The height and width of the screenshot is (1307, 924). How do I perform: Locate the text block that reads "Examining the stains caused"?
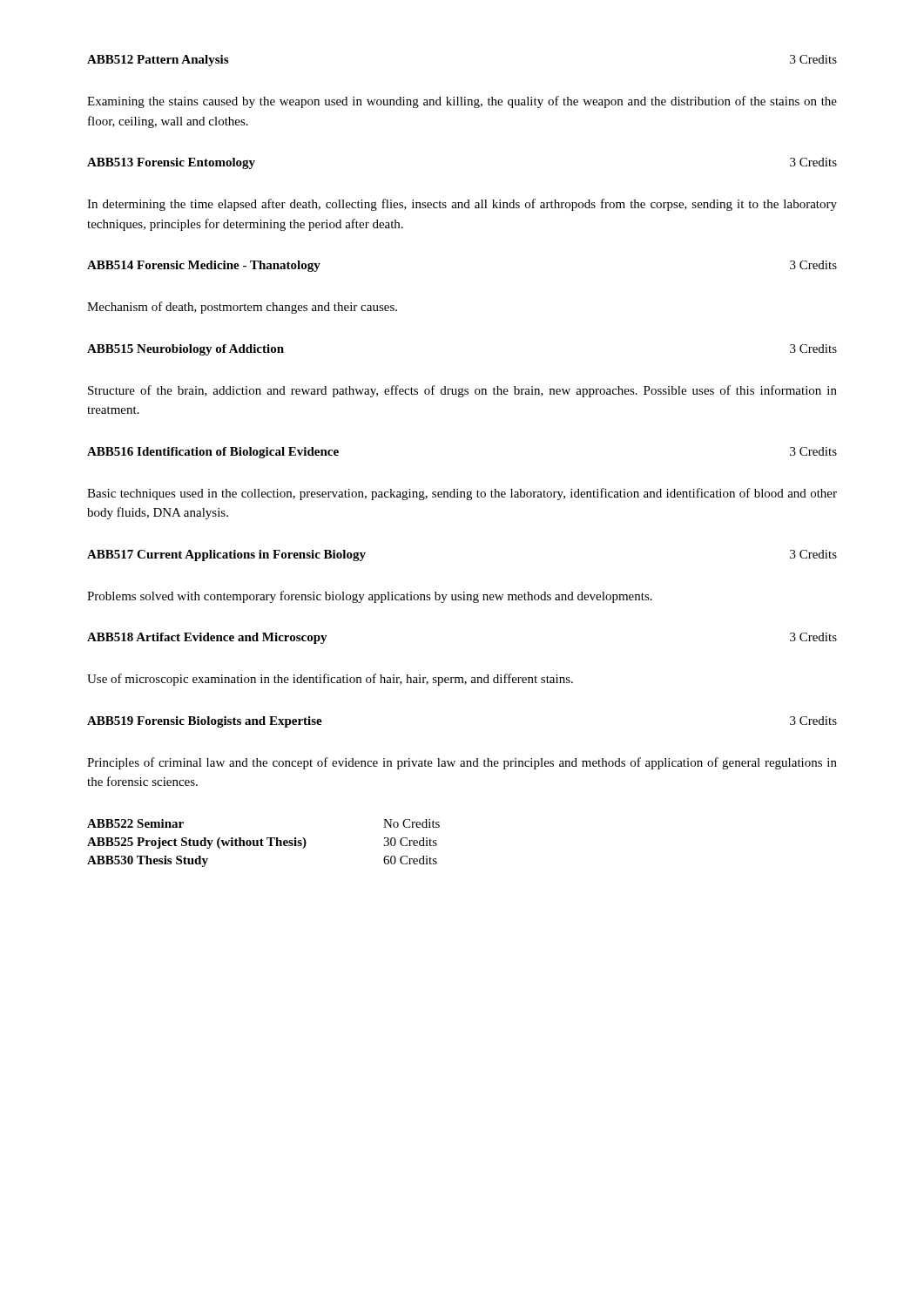(x=462, y=111)
